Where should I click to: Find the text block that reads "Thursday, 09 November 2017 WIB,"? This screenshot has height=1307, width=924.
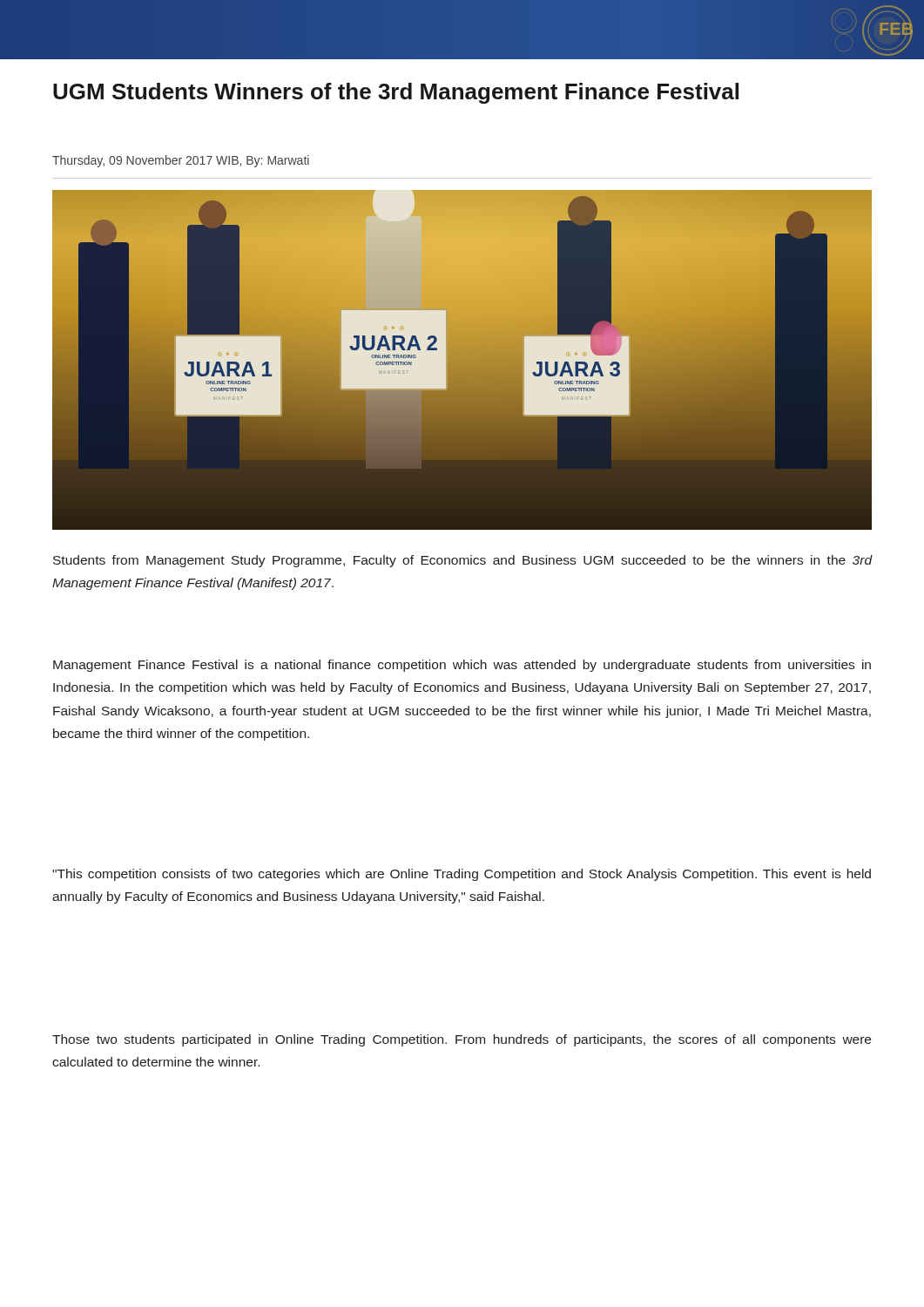pyautogui.click(x=181, y=161)
